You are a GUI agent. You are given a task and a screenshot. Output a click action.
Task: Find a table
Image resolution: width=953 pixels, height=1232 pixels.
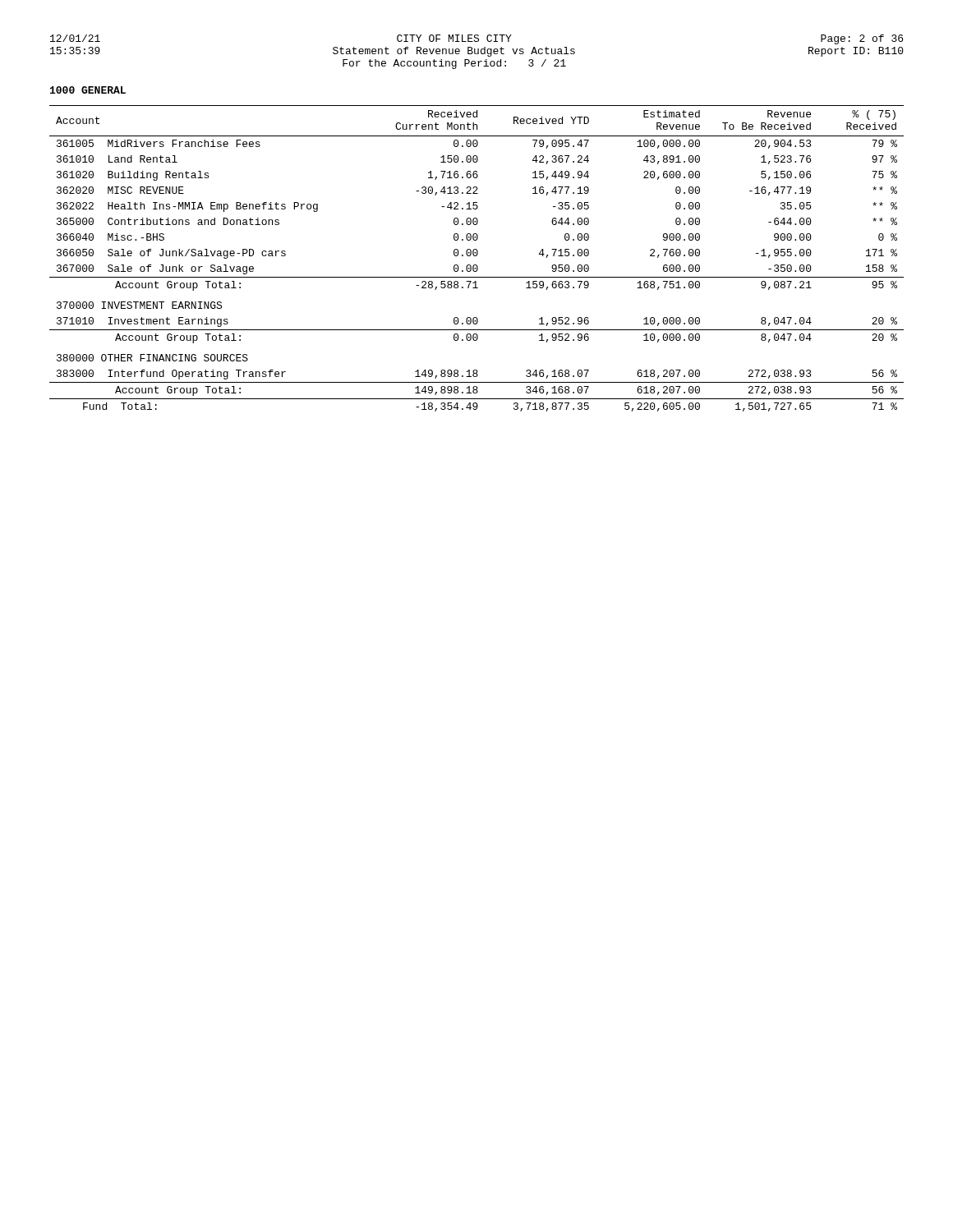[x=476, y=260]
